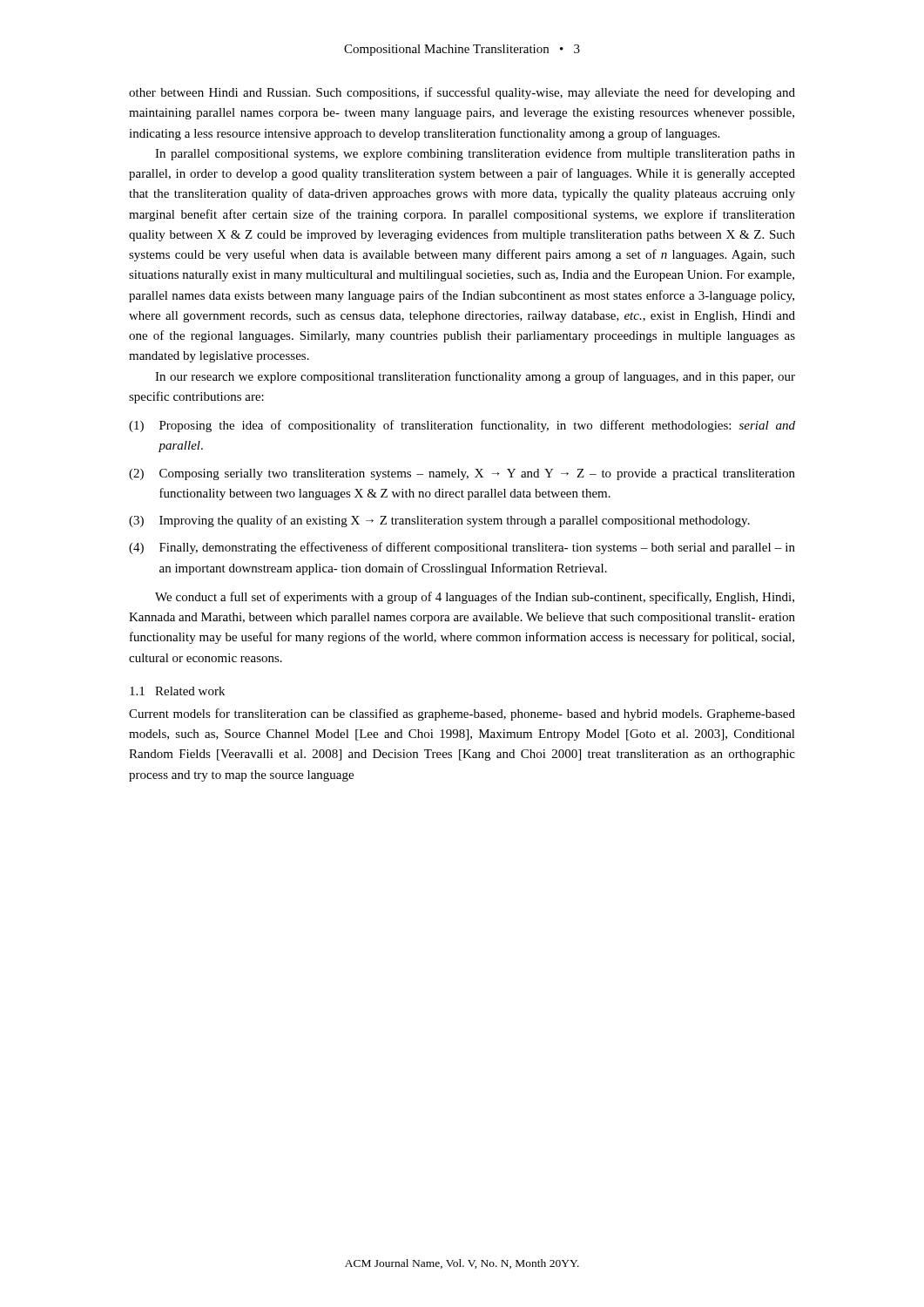The height and width of the screenshot is (1307, 924).
Task: Find the list item that reads "(1) Proposing the idea of compositionality of"
Action: click(462, 436)
